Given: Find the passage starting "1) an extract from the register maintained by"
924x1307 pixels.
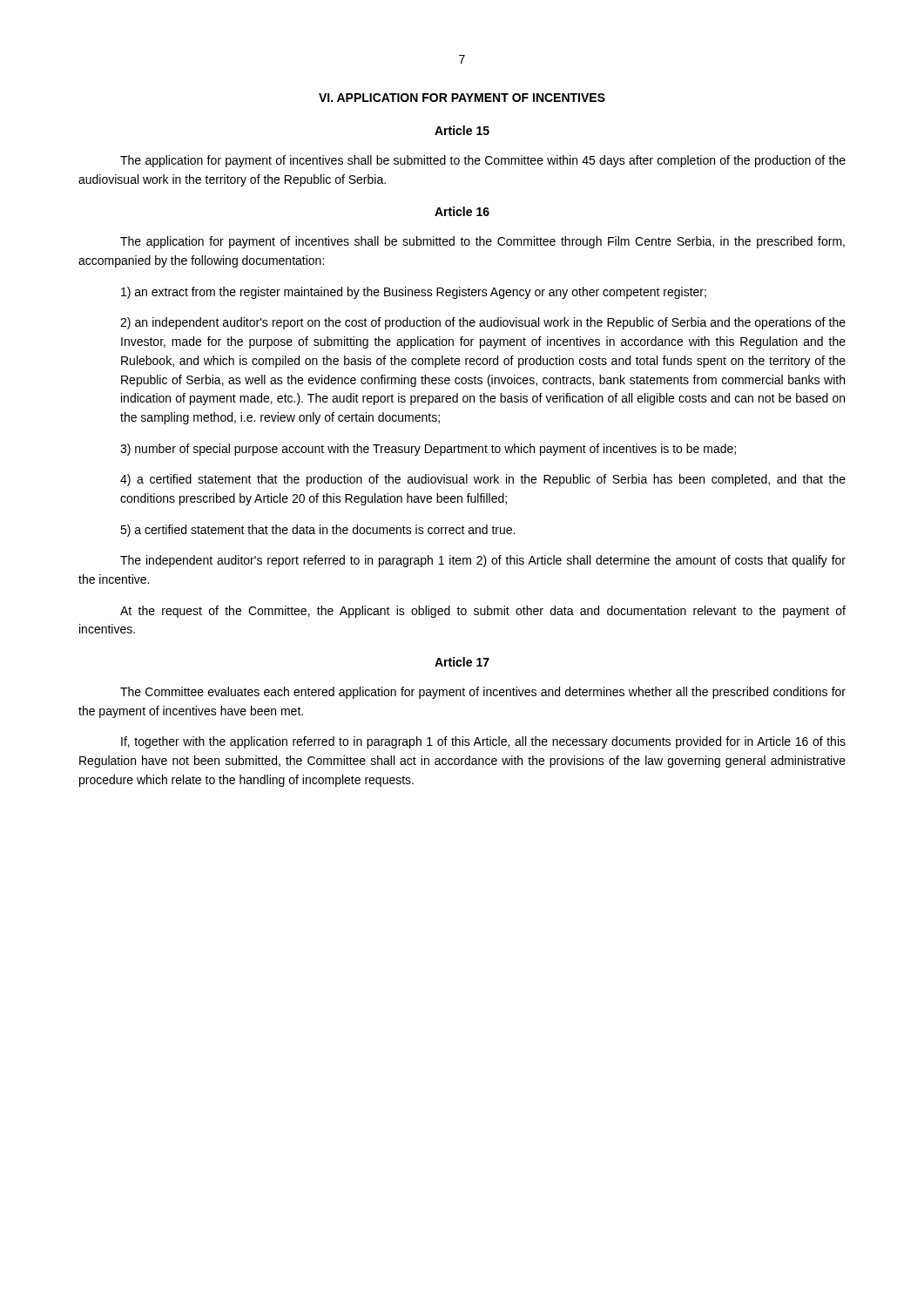Looking at the screenshot, I should (x=414, y=292).
